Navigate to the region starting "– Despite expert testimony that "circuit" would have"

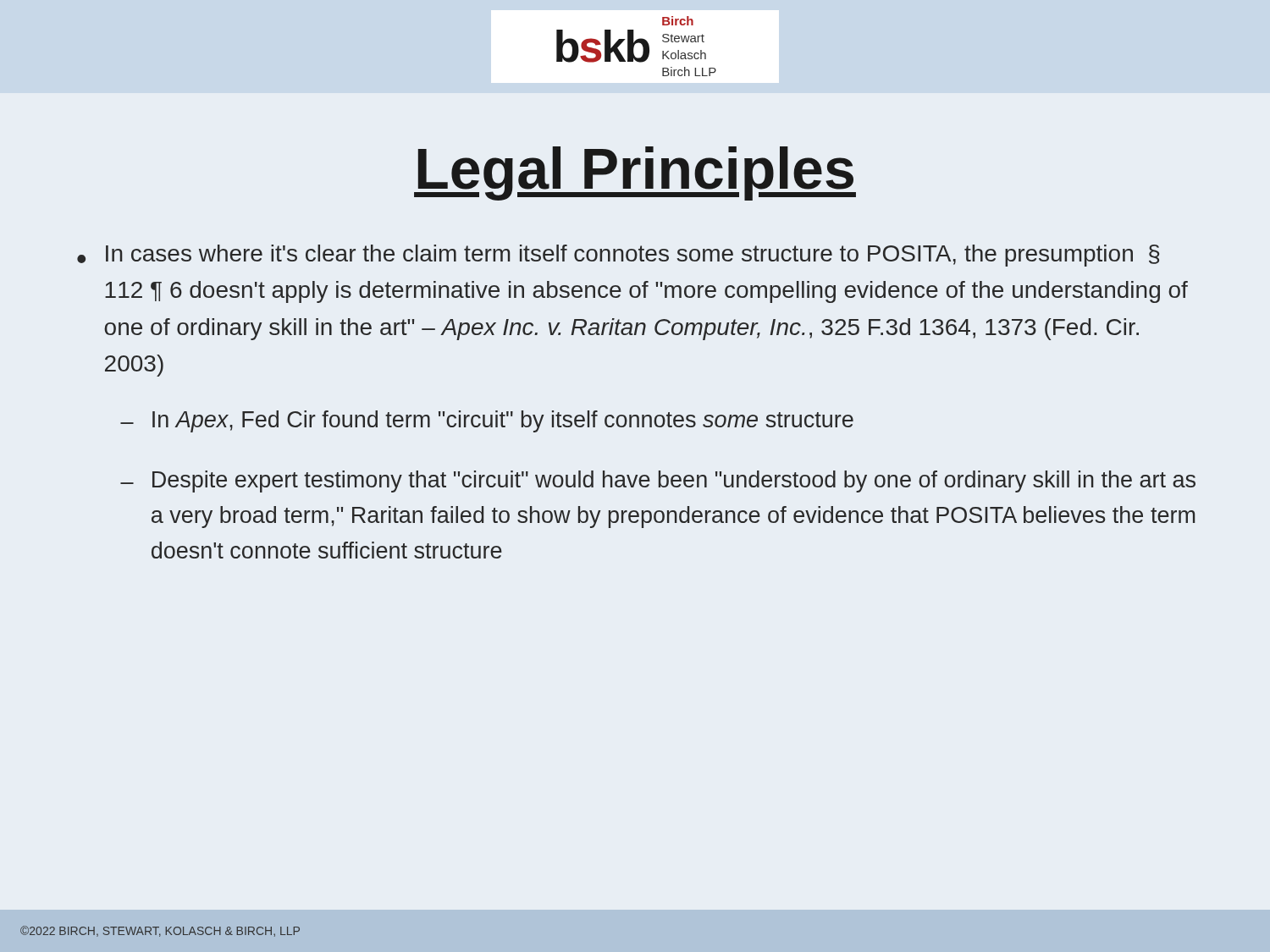662,516
